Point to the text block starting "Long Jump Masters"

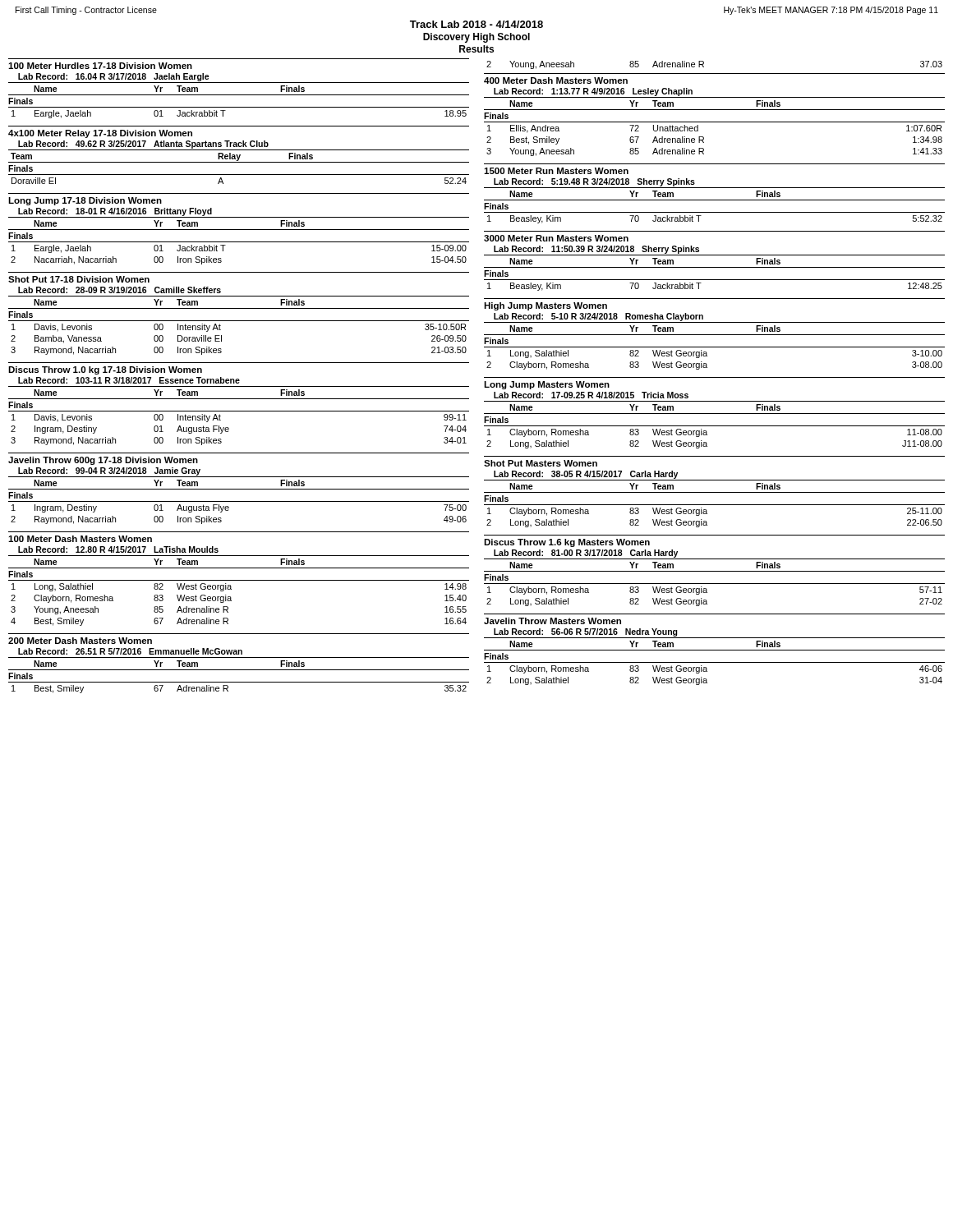(x=714, y=413)
